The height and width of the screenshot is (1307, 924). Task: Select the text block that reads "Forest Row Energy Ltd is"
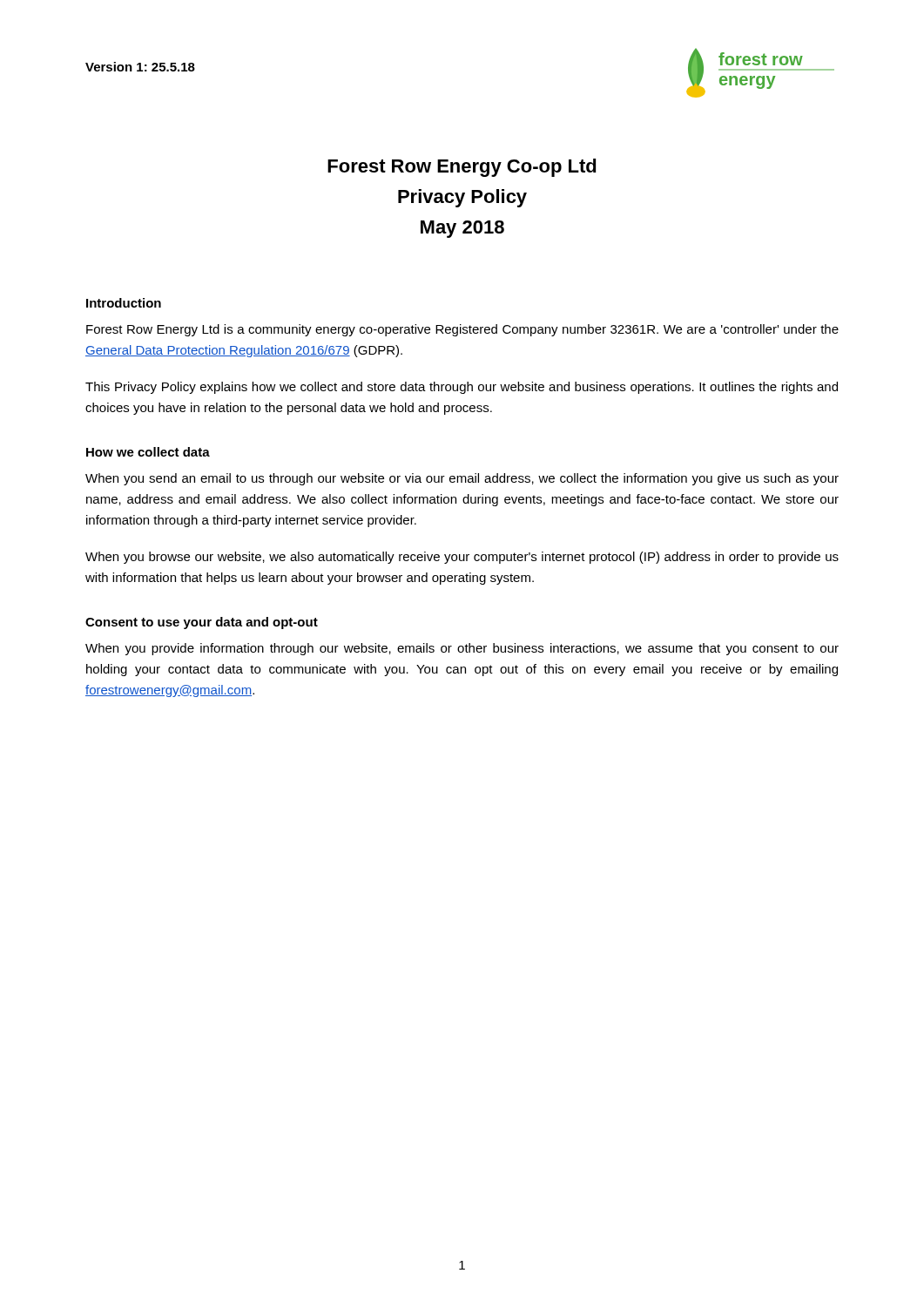[462, 339]
